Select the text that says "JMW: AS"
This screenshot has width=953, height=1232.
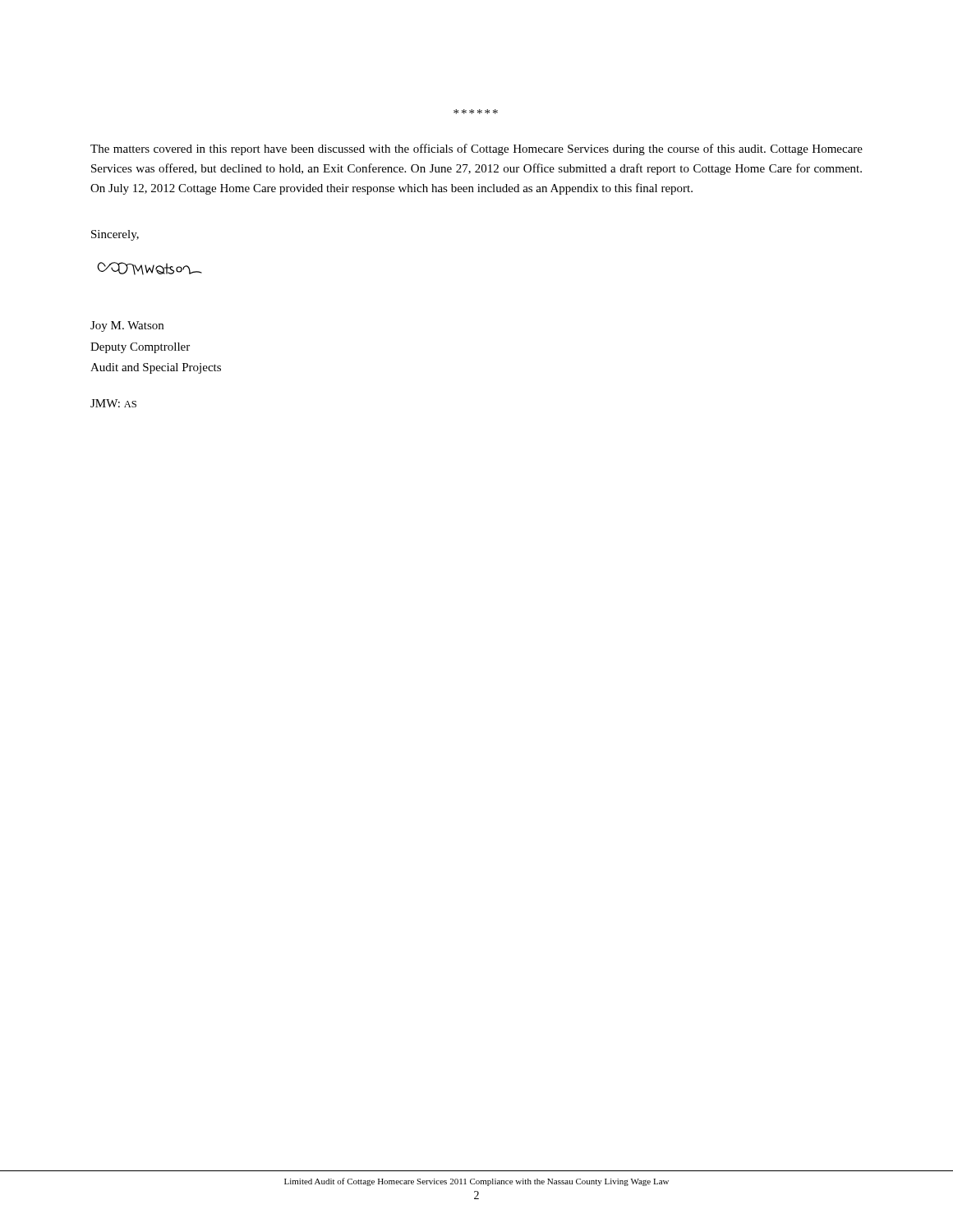pyautogui.click(x=114, y=403)
